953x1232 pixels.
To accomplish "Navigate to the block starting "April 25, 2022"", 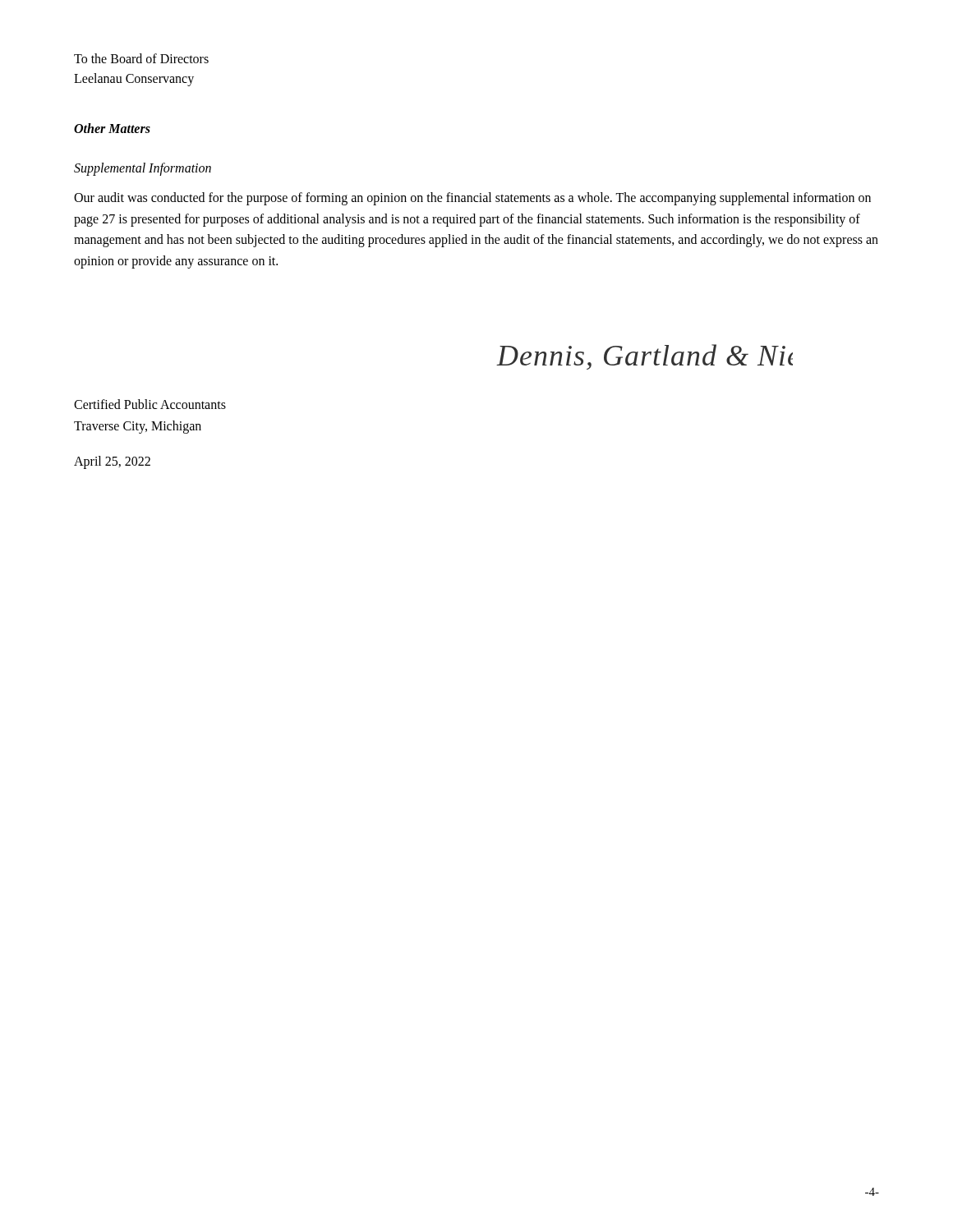I will 112,461.
